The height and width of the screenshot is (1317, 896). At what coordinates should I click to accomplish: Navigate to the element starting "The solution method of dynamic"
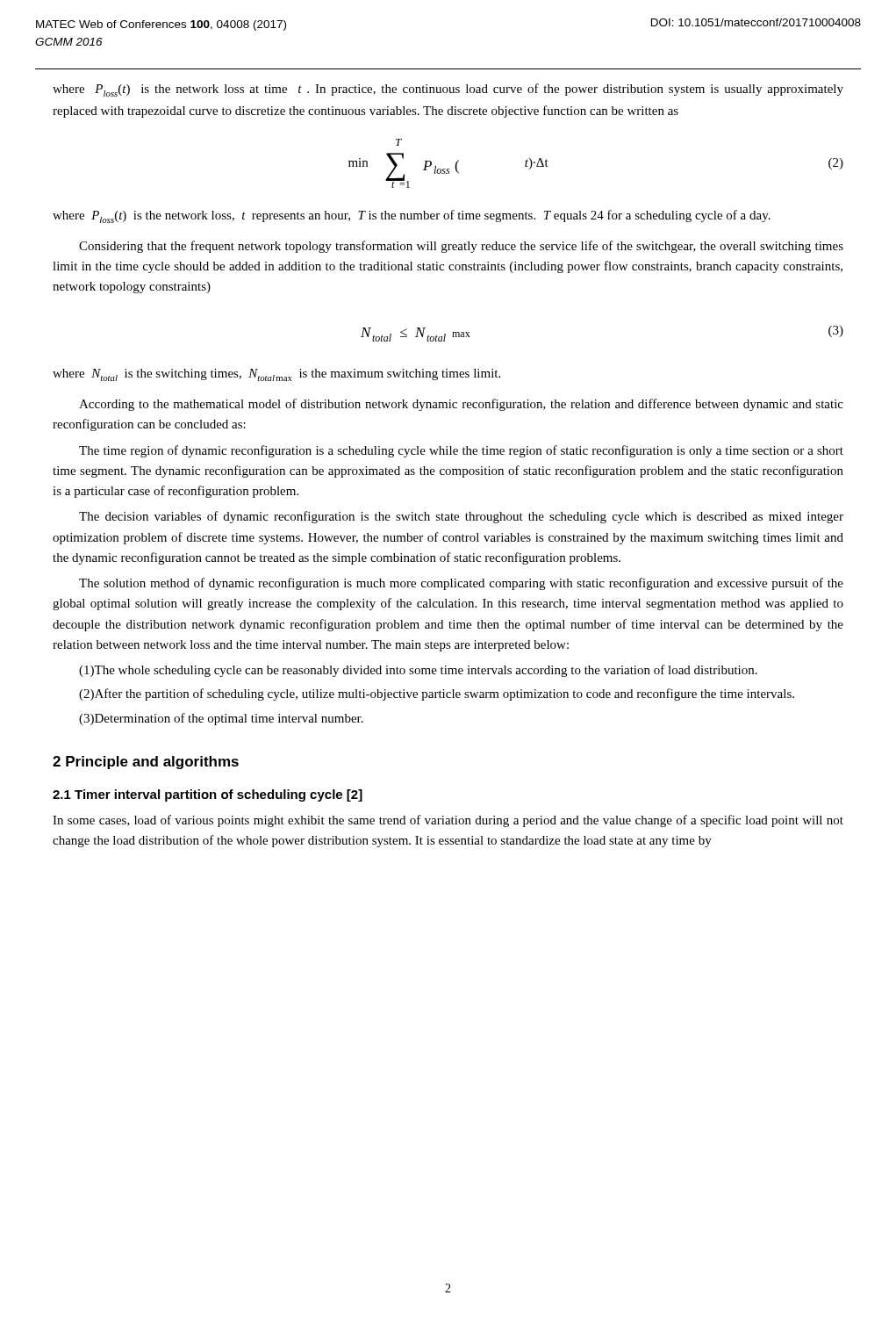click(448, 614)
